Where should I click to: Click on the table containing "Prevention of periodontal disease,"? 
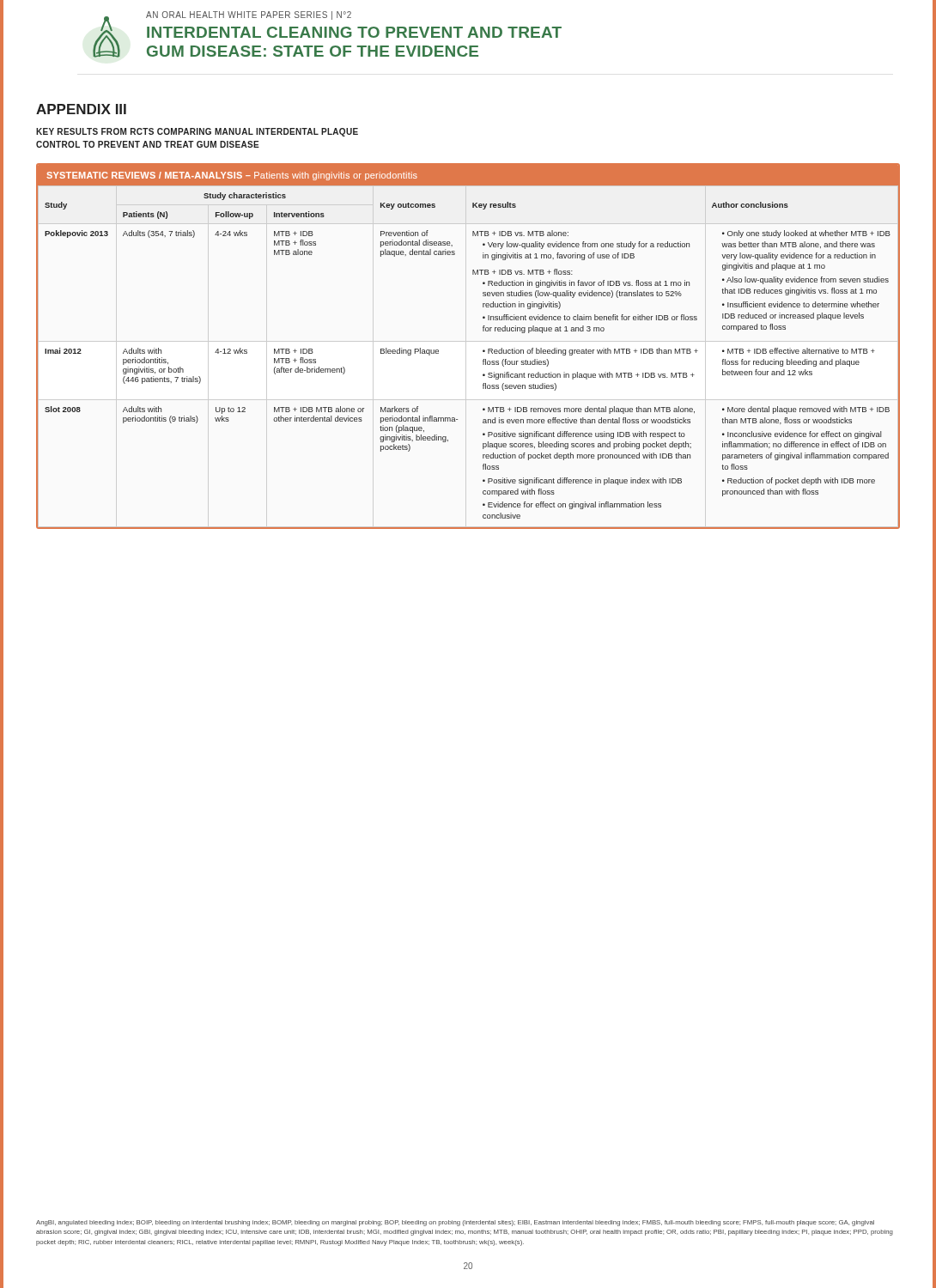click(x=468, y=346)
